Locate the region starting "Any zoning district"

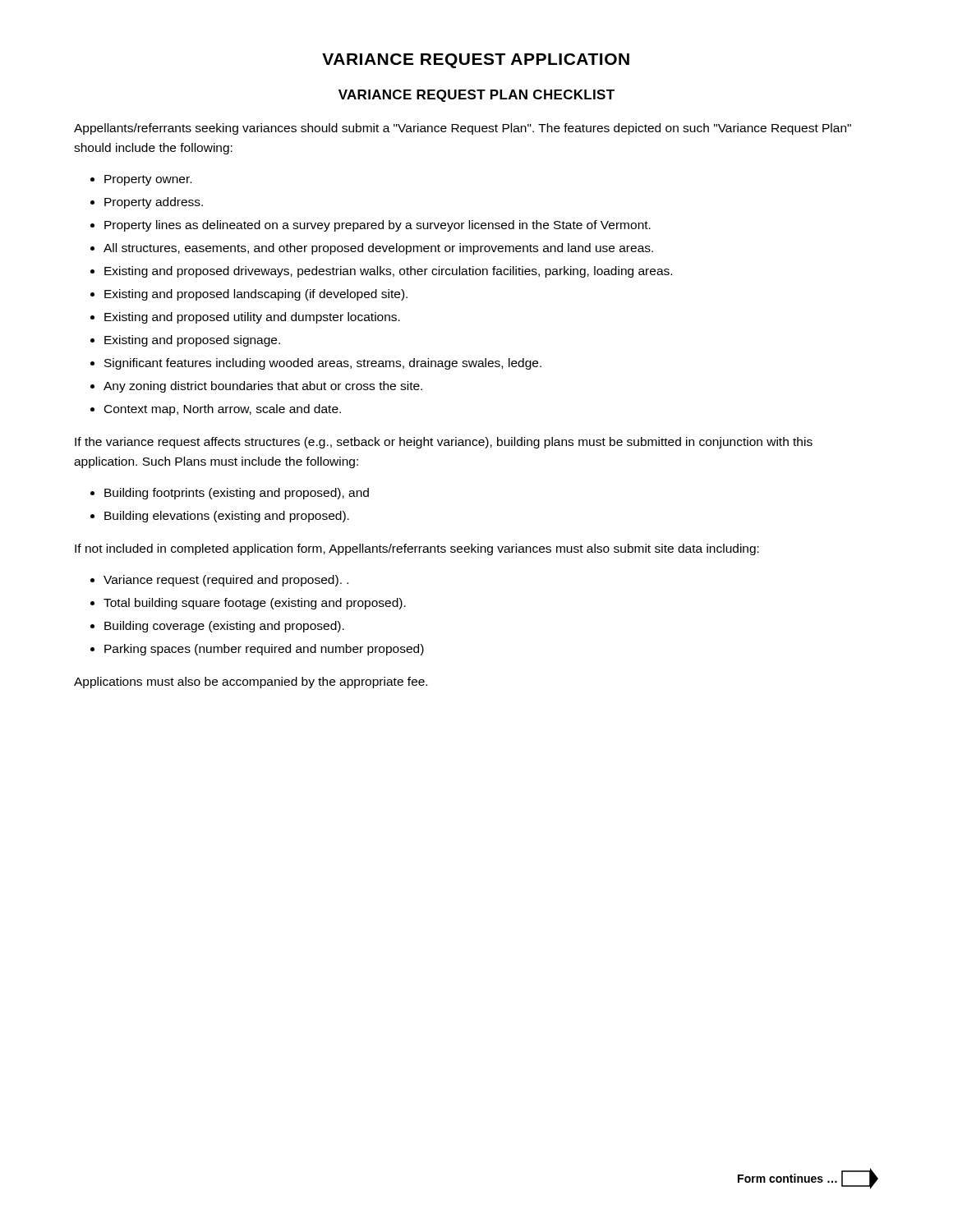(263, 386)
